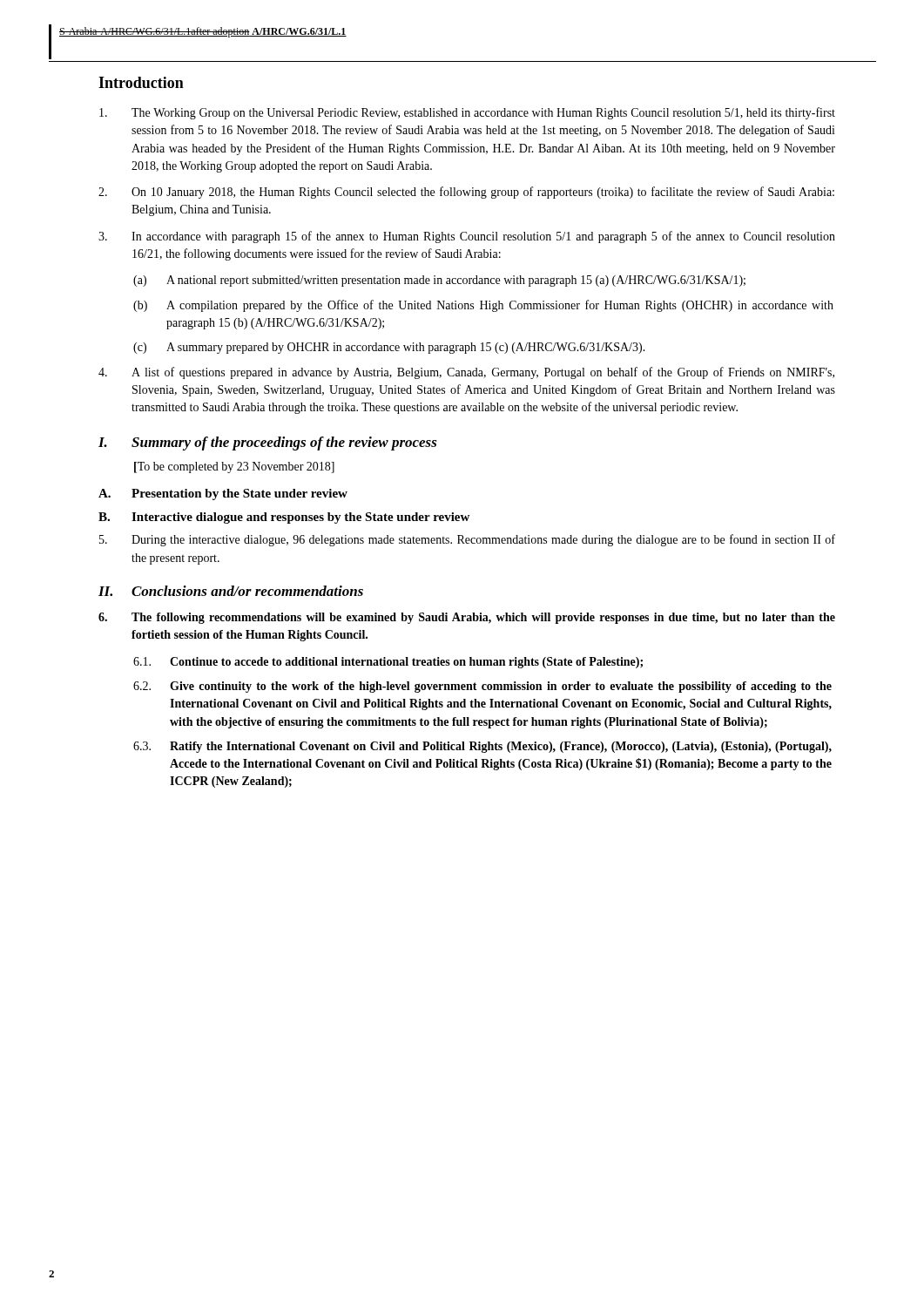
Task: Locate the block of text that opens with "6.1.Continue to accede"
Action: pos(482,662)
